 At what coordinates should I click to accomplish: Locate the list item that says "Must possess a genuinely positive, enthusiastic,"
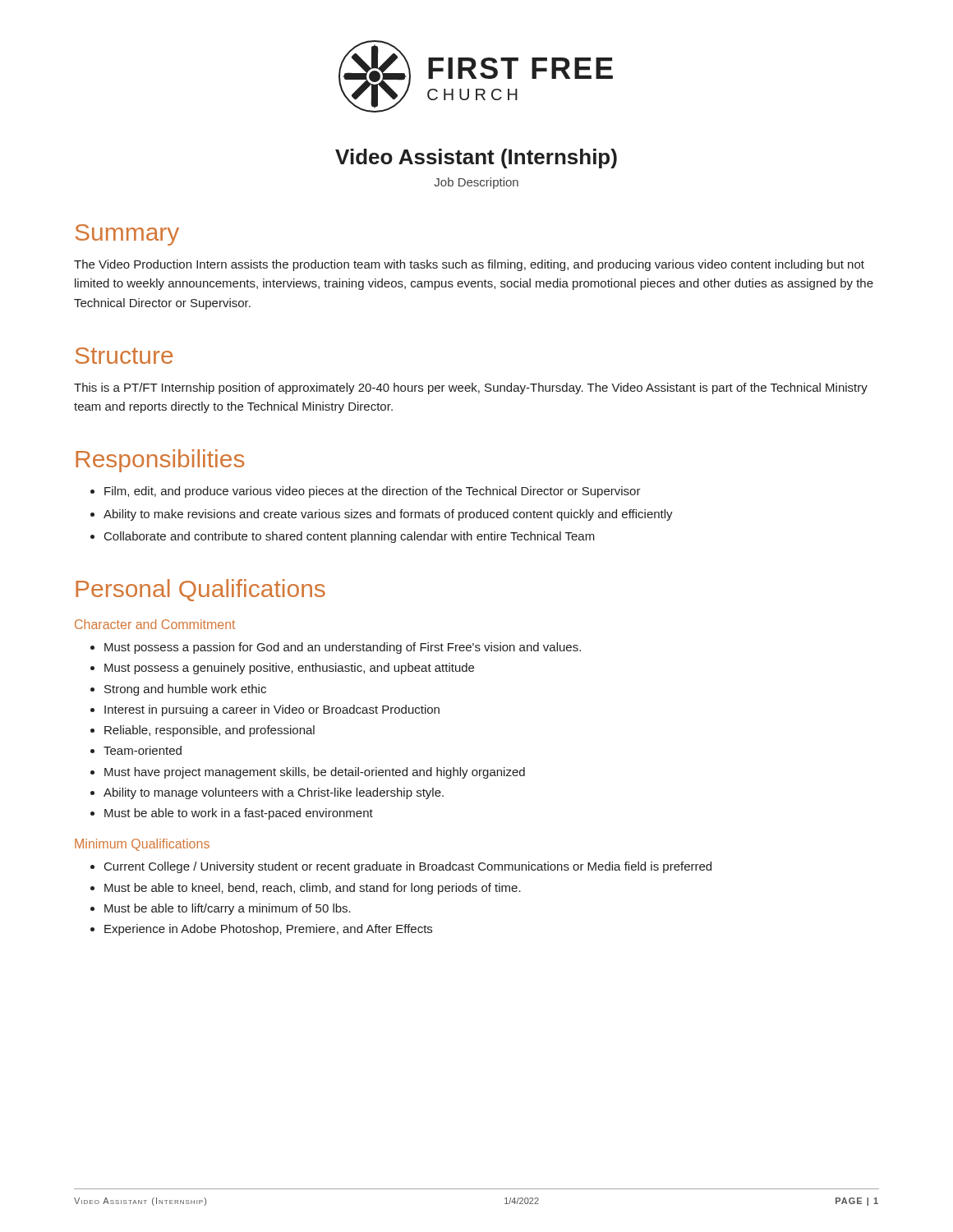tap(476, 668)
